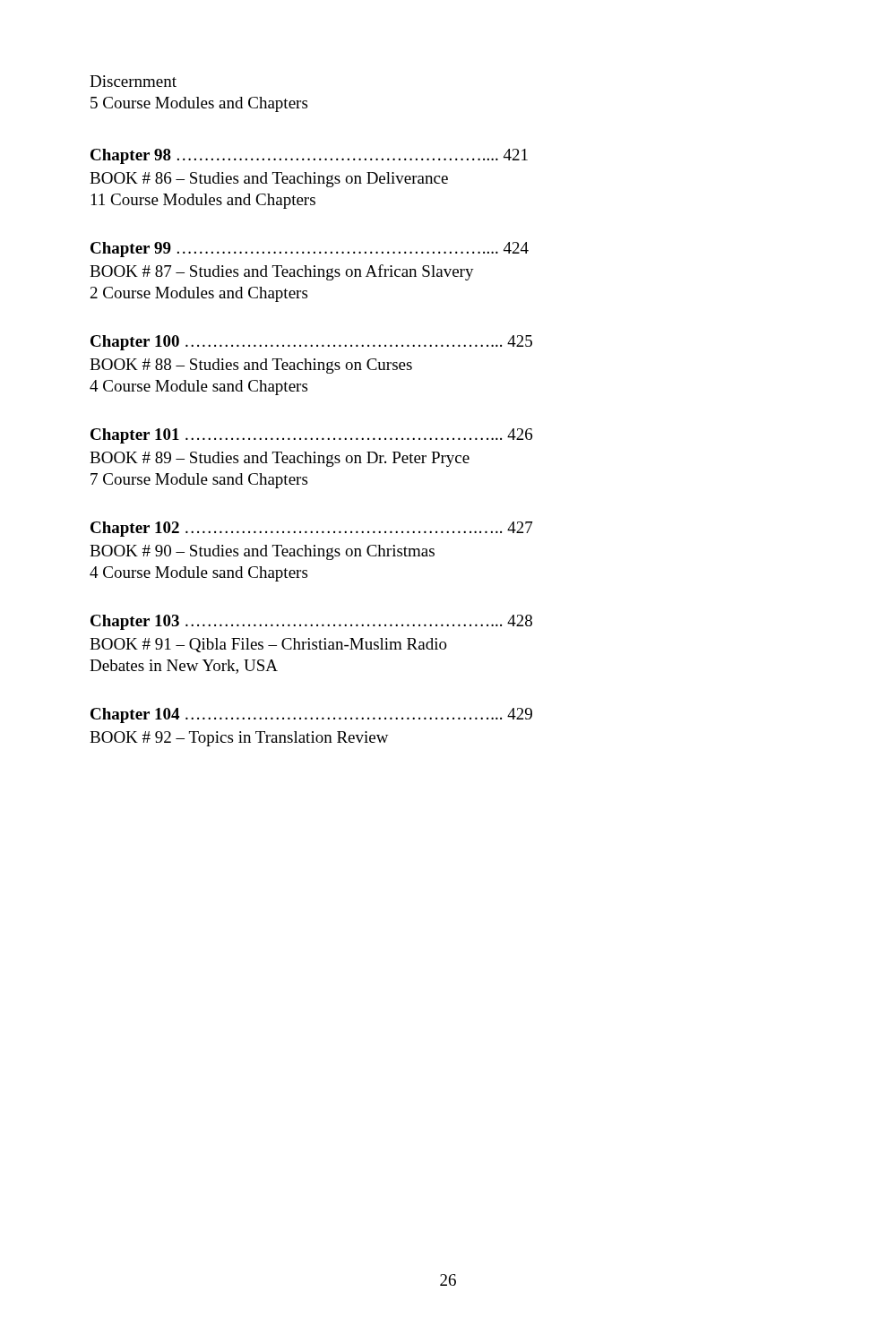Click the passage that begins "Chapter 102 …………………………………………….….. 427 BOOK #"
This screenshot has height=1344, width=896.
(x=311, y=529)
